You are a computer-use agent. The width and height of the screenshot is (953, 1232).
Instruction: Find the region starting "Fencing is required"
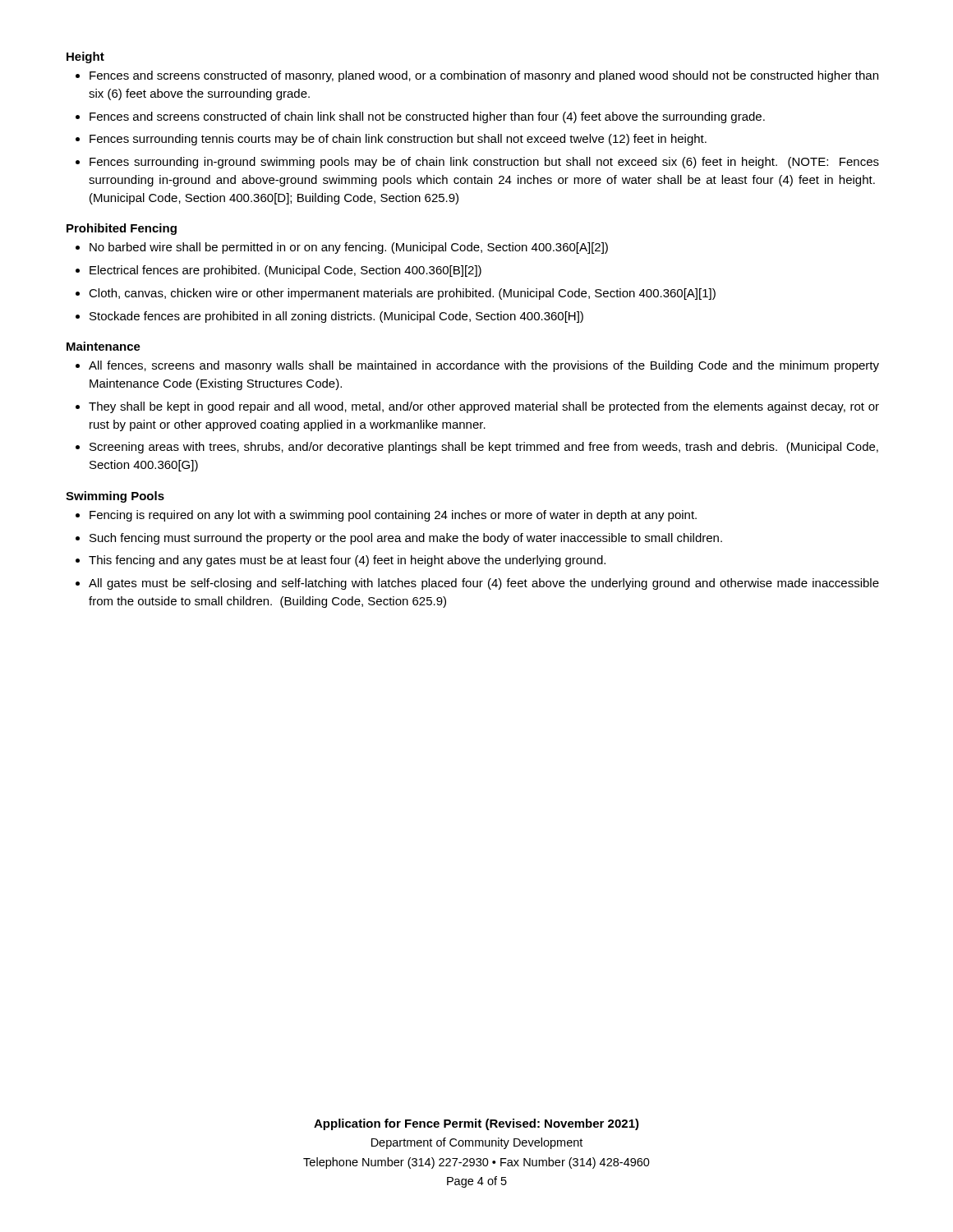click(393, 514)
